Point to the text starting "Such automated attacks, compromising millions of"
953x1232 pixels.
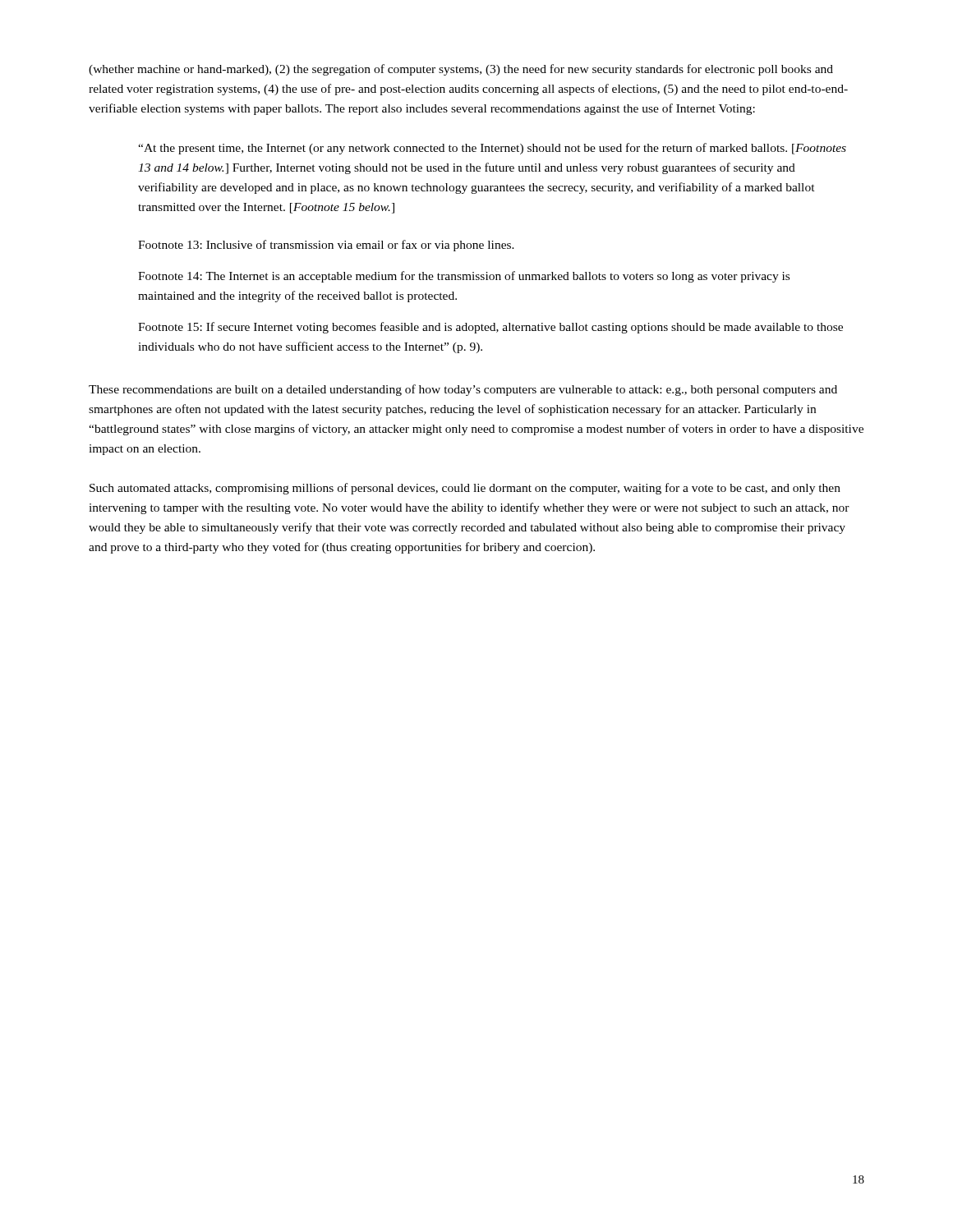tap(469, 517)
